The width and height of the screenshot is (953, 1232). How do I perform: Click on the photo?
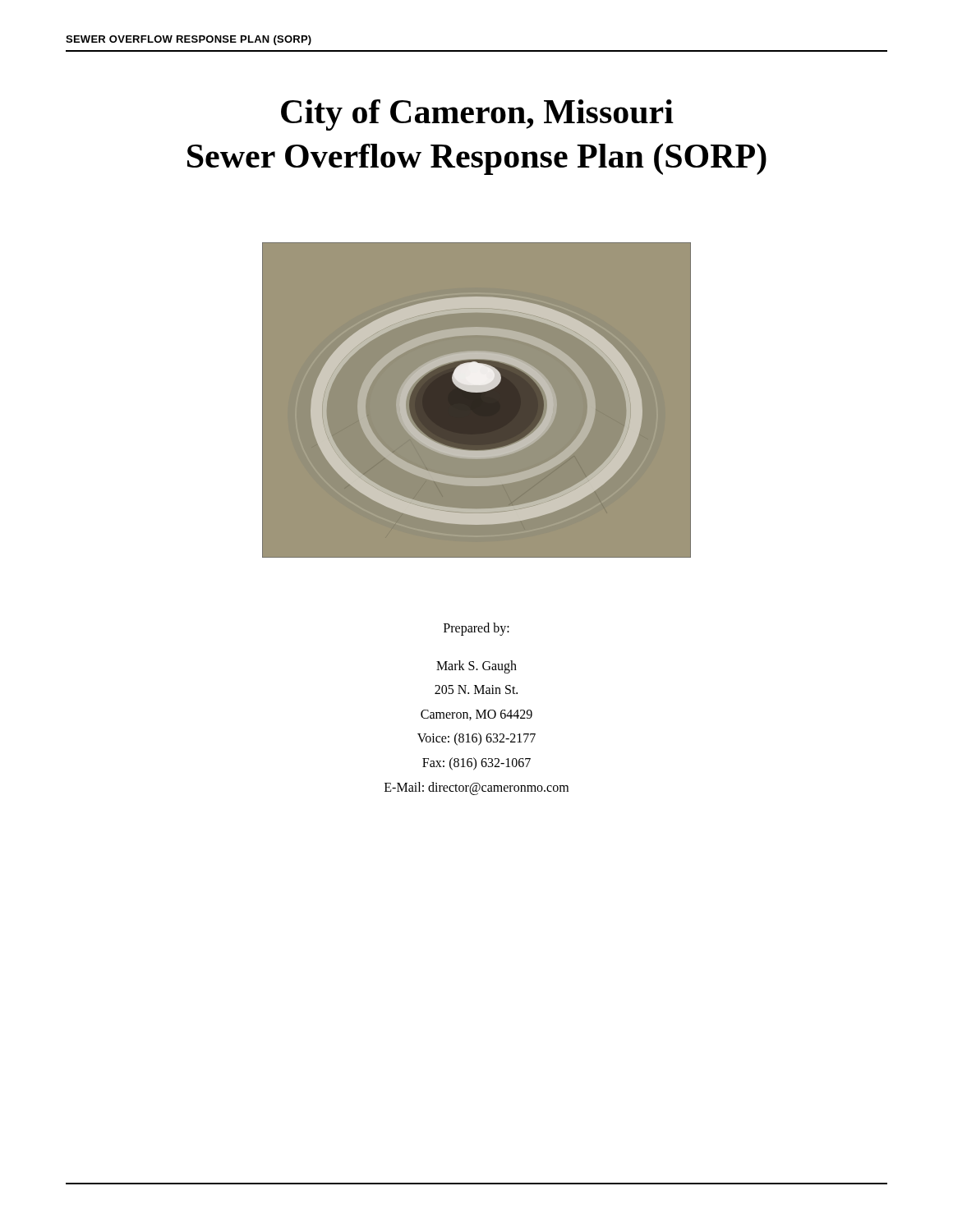476,400
